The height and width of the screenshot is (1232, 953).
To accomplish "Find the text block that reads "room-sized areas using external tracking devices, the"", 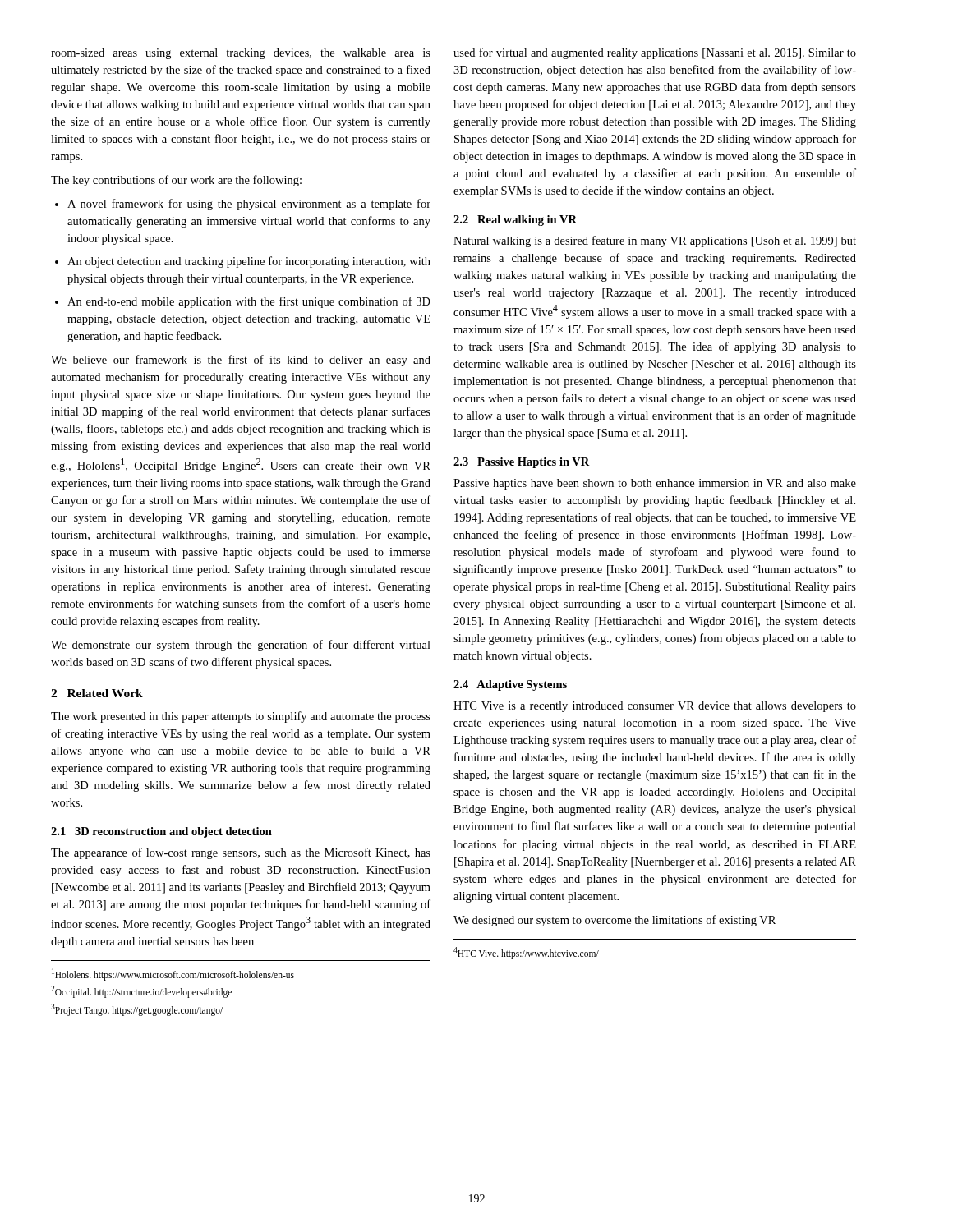I will pos(241,105).
